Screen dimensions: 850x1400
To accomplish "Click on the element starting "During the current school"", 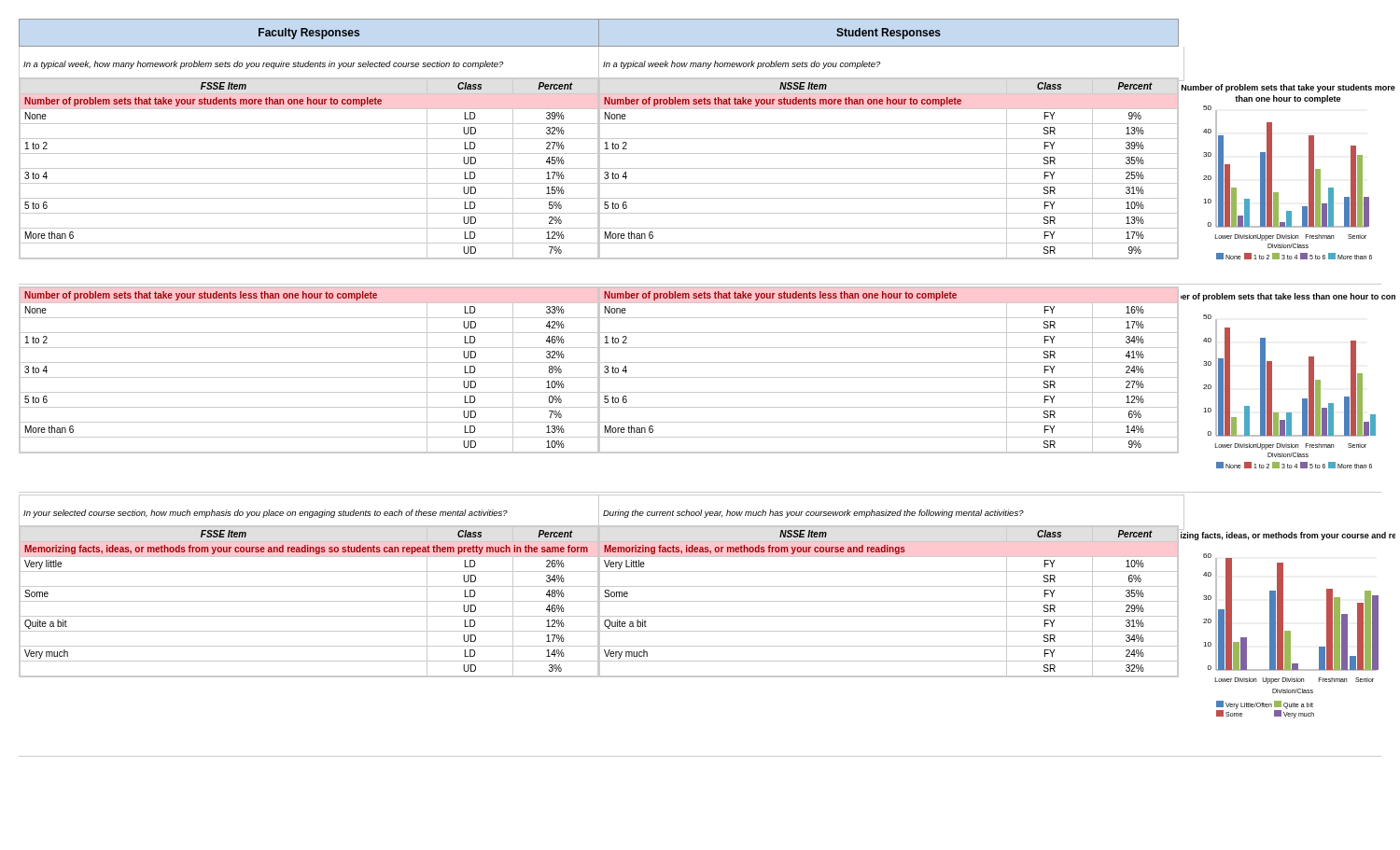I will (813, 512).
